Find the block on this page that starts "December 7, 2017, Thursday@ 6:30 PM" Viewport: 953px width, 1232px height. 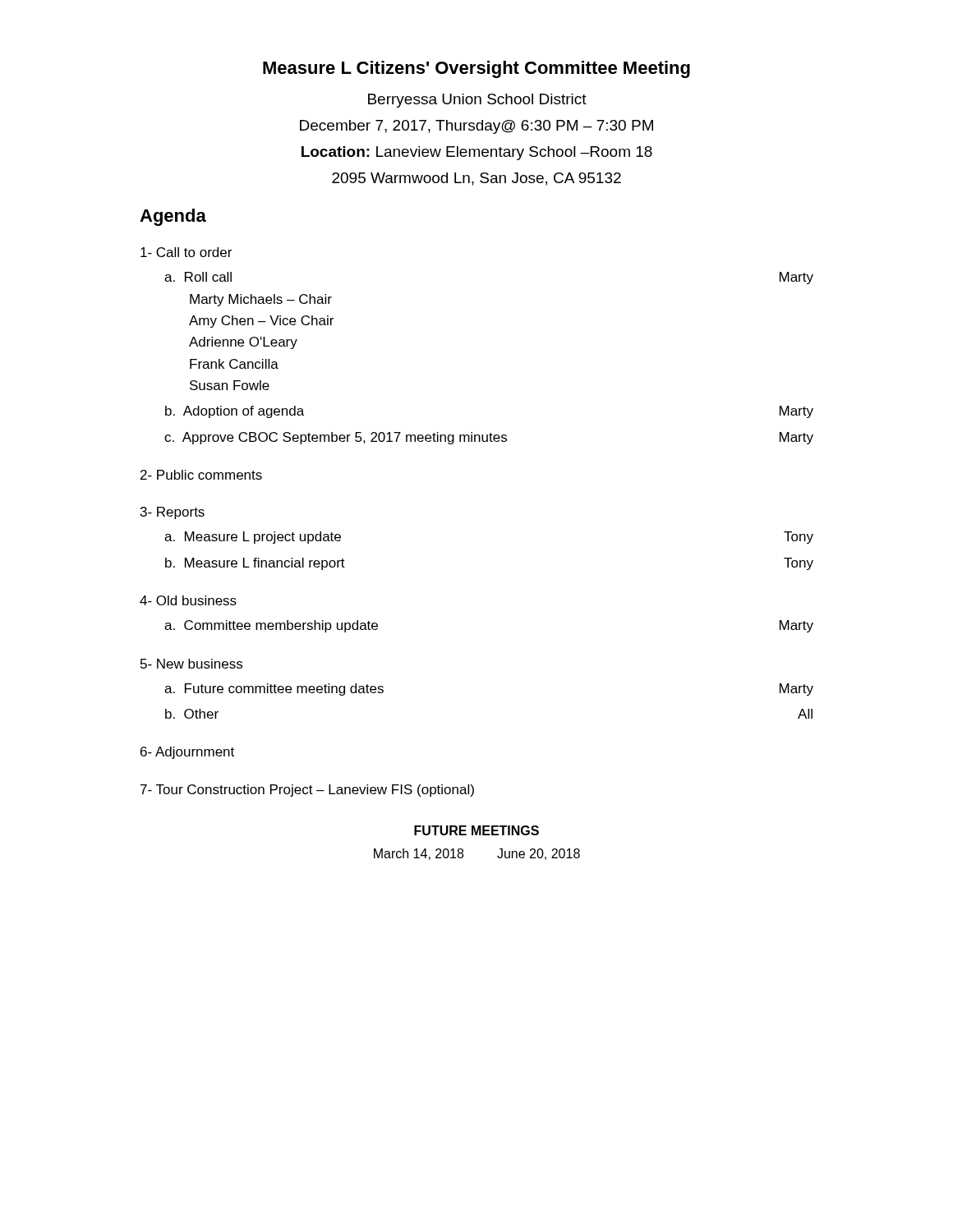(x=476, y=126)
